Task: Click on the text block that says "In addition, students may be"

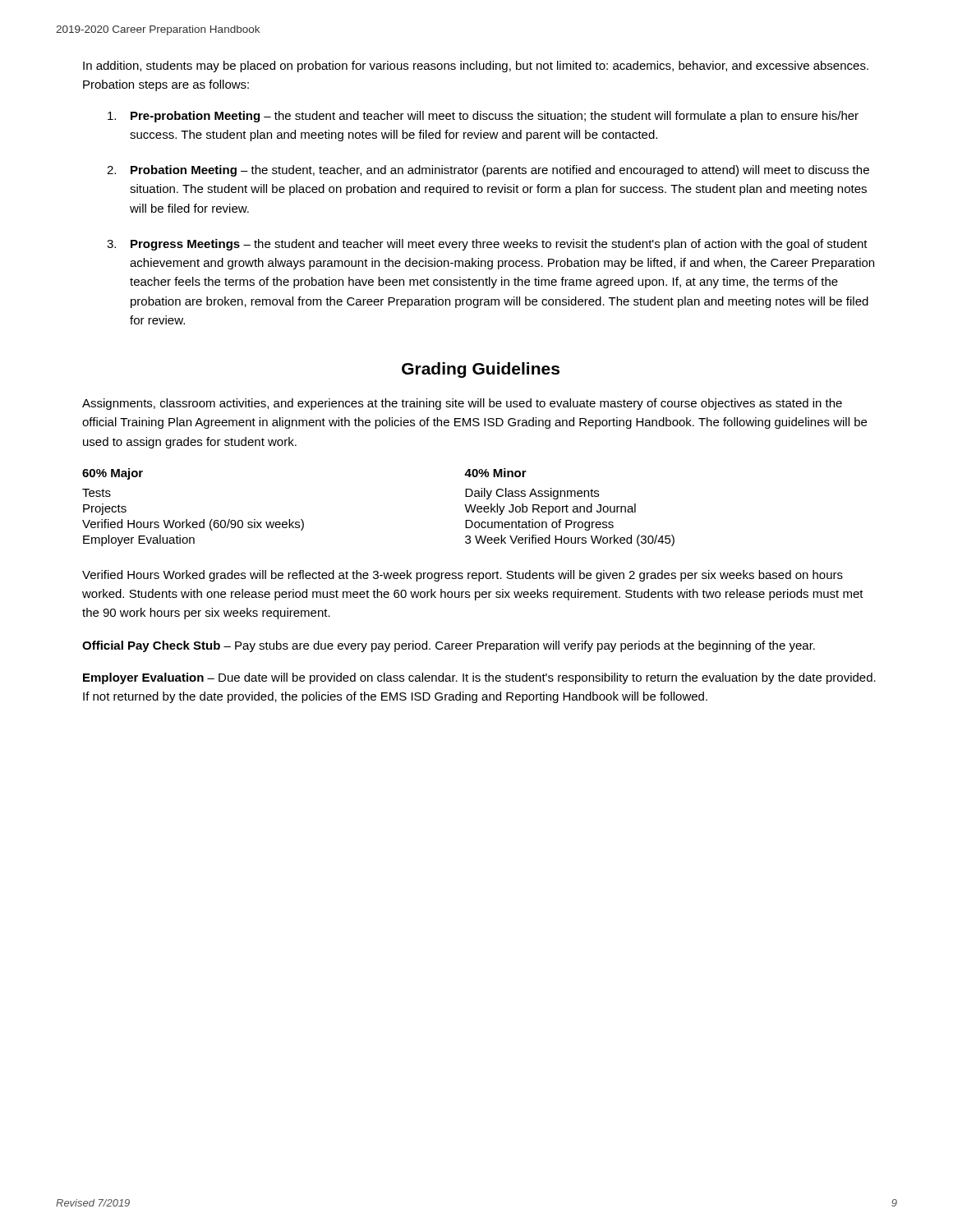Action: [476, 75]
